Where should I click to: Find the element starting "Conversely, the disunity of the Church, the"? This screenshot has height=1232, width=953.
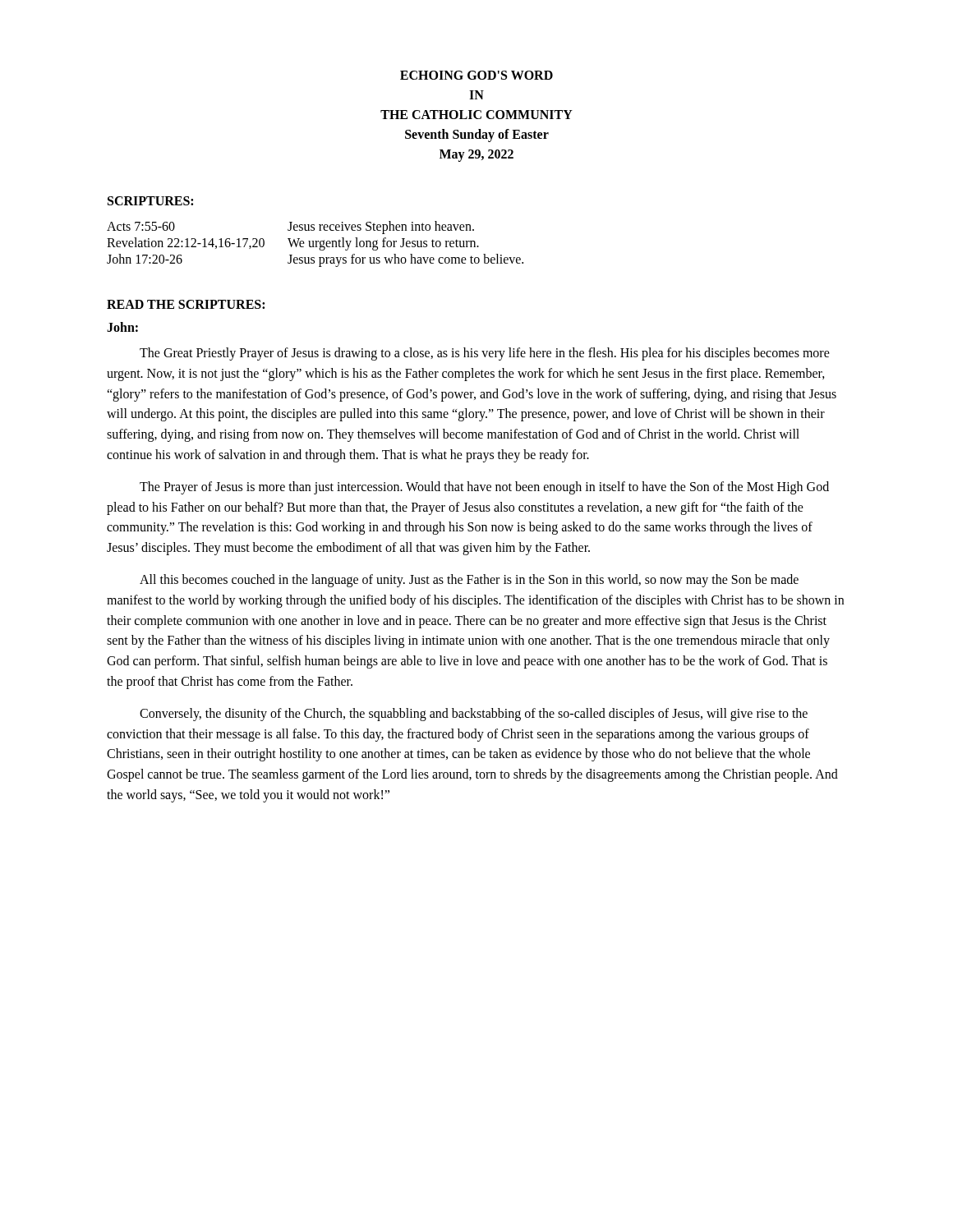(476, 755)
